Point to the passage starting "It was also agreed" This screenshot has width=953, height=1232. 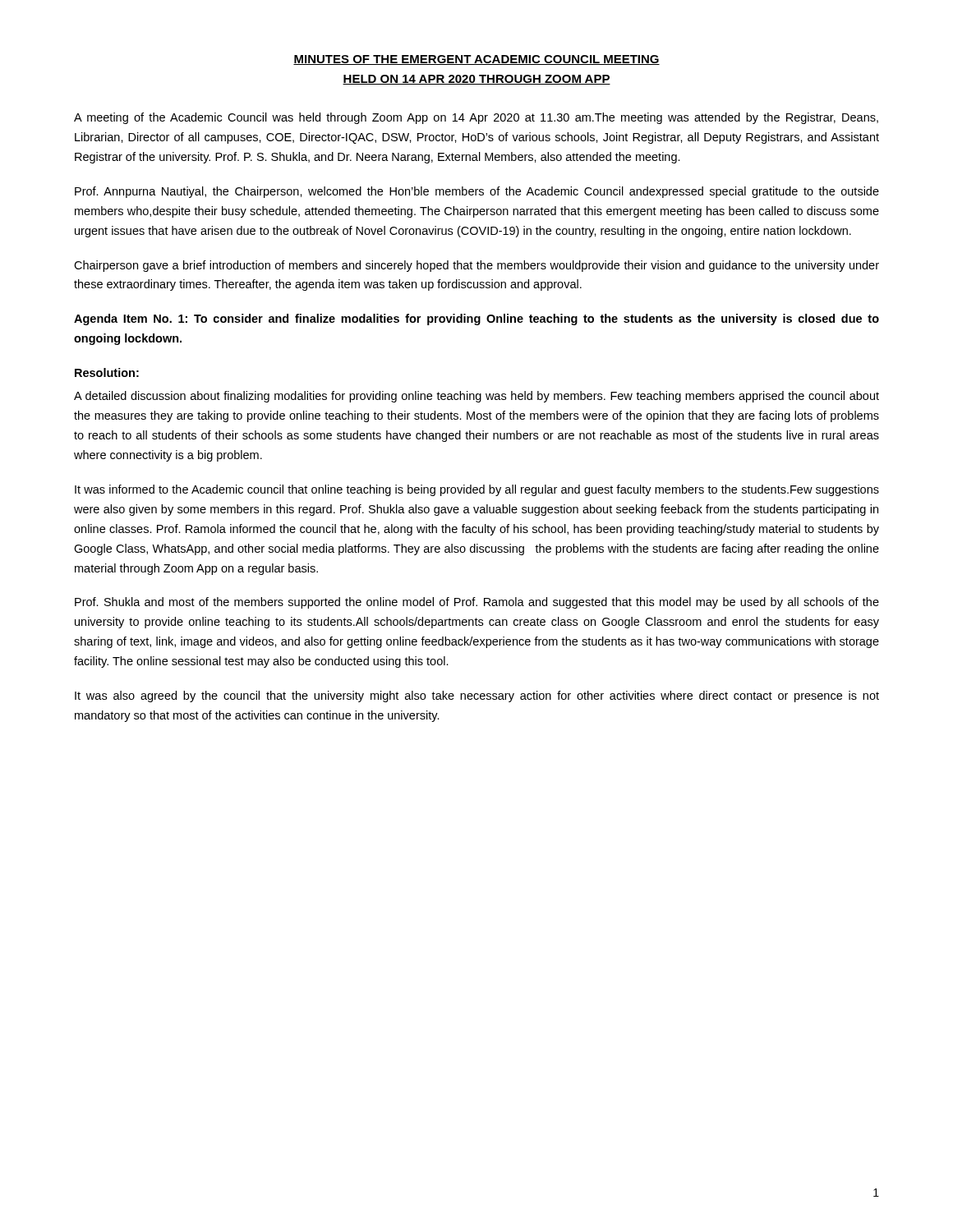coord(476,706)
